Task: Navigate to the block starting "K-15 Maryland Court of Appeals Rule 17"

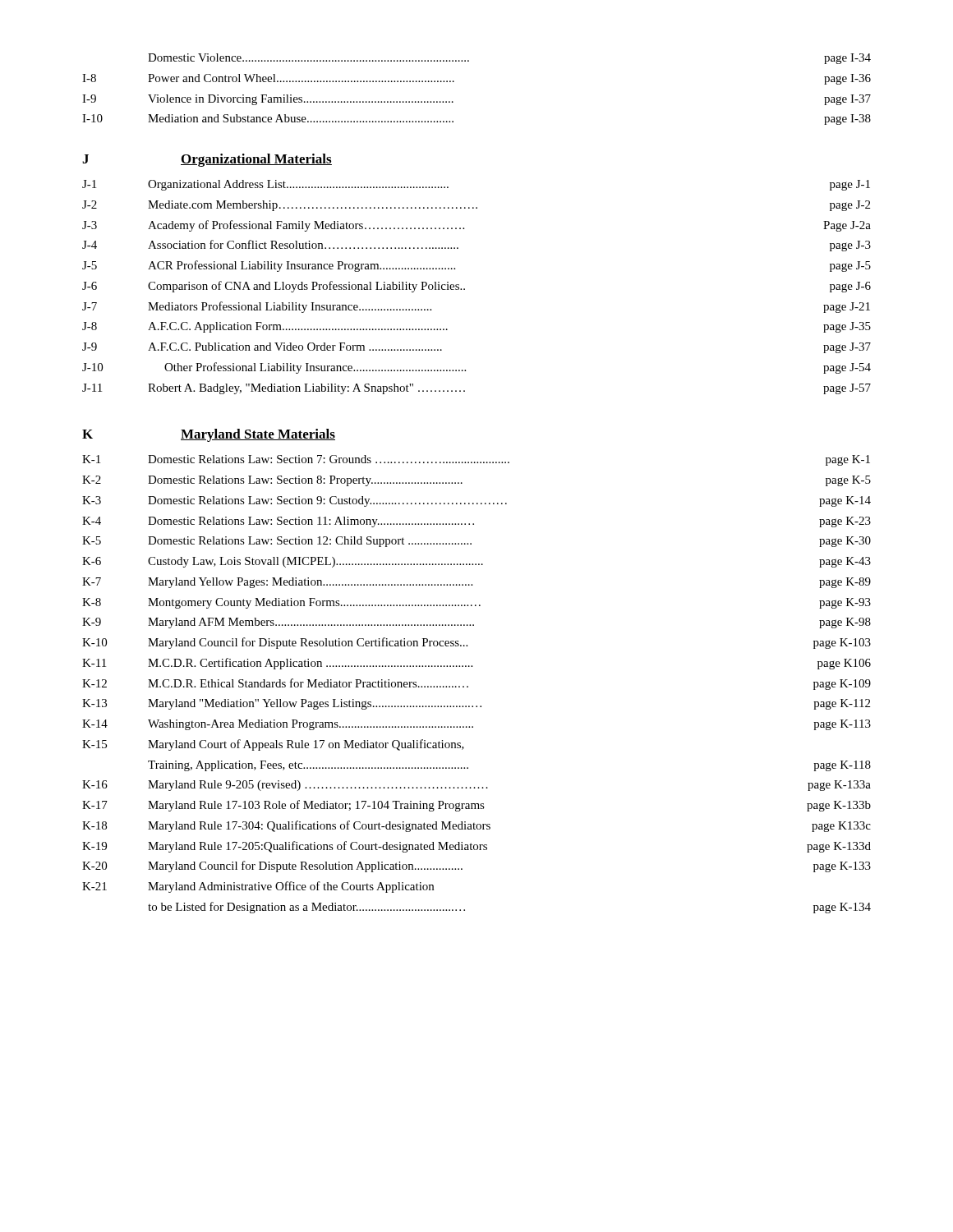Action: (x=473, y=745)
